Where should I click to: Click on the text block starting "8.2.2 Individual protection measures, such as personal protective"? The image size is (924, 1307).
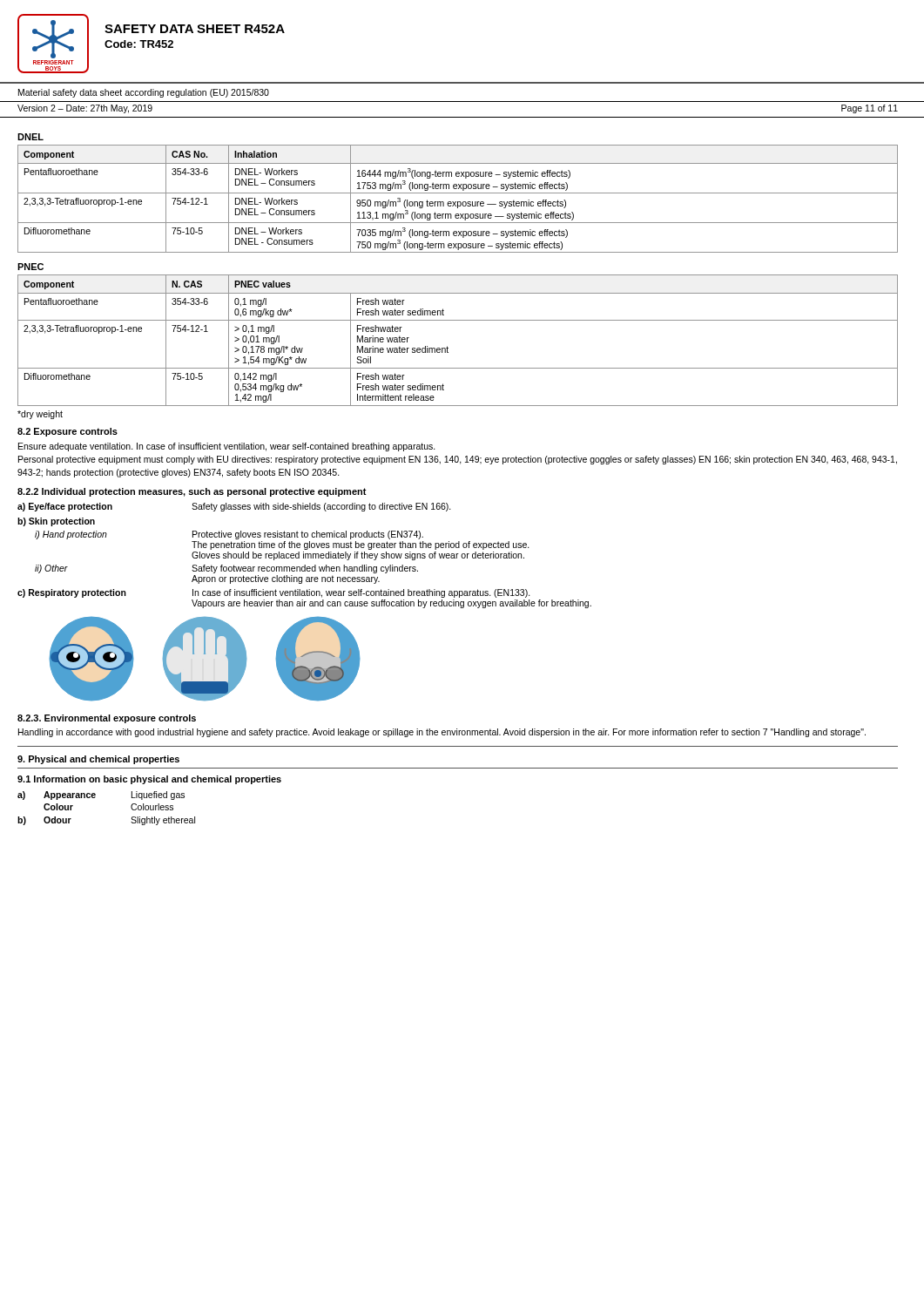[192, 491]
